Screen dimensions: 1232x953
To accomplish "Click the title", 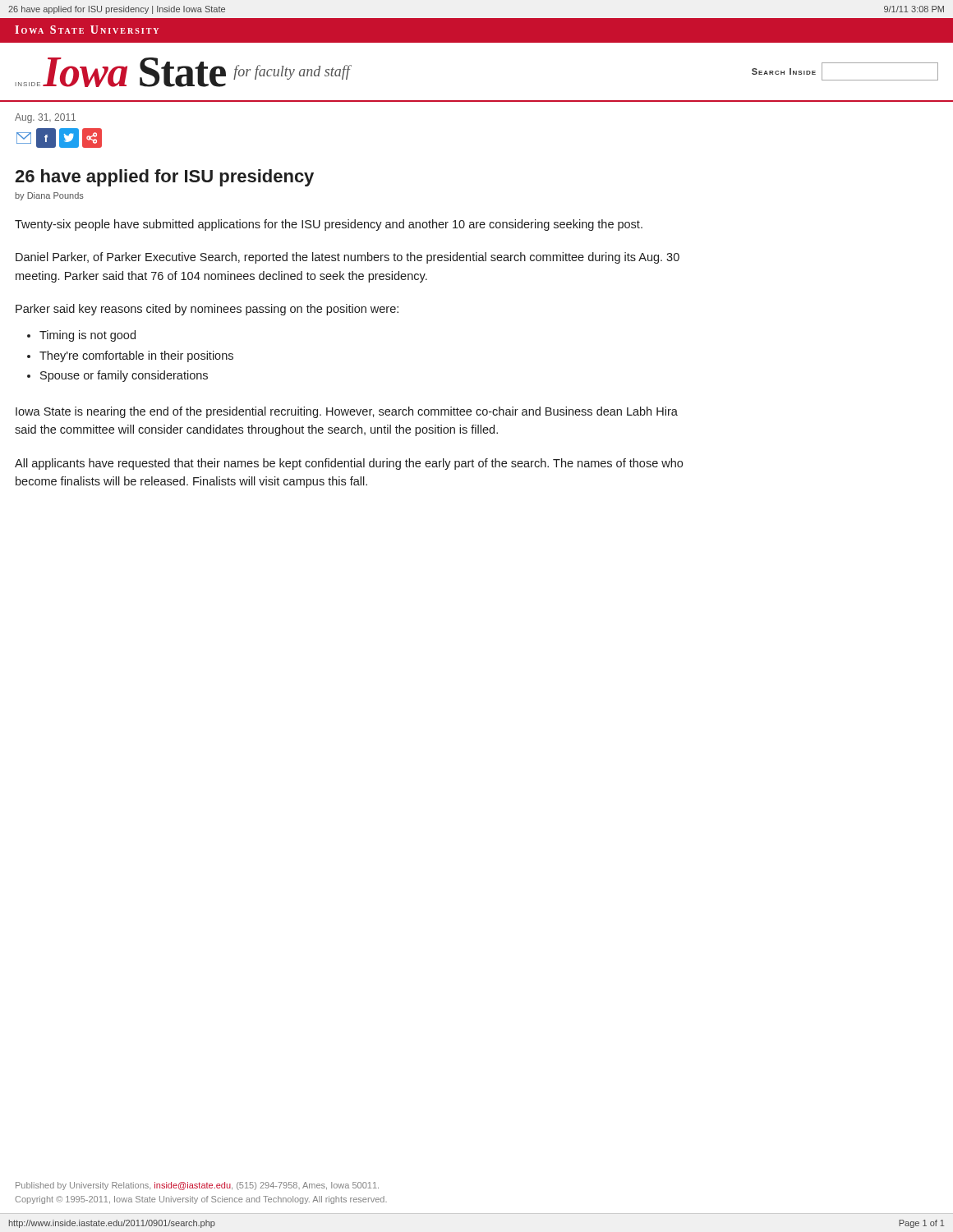I will [164, 176].
